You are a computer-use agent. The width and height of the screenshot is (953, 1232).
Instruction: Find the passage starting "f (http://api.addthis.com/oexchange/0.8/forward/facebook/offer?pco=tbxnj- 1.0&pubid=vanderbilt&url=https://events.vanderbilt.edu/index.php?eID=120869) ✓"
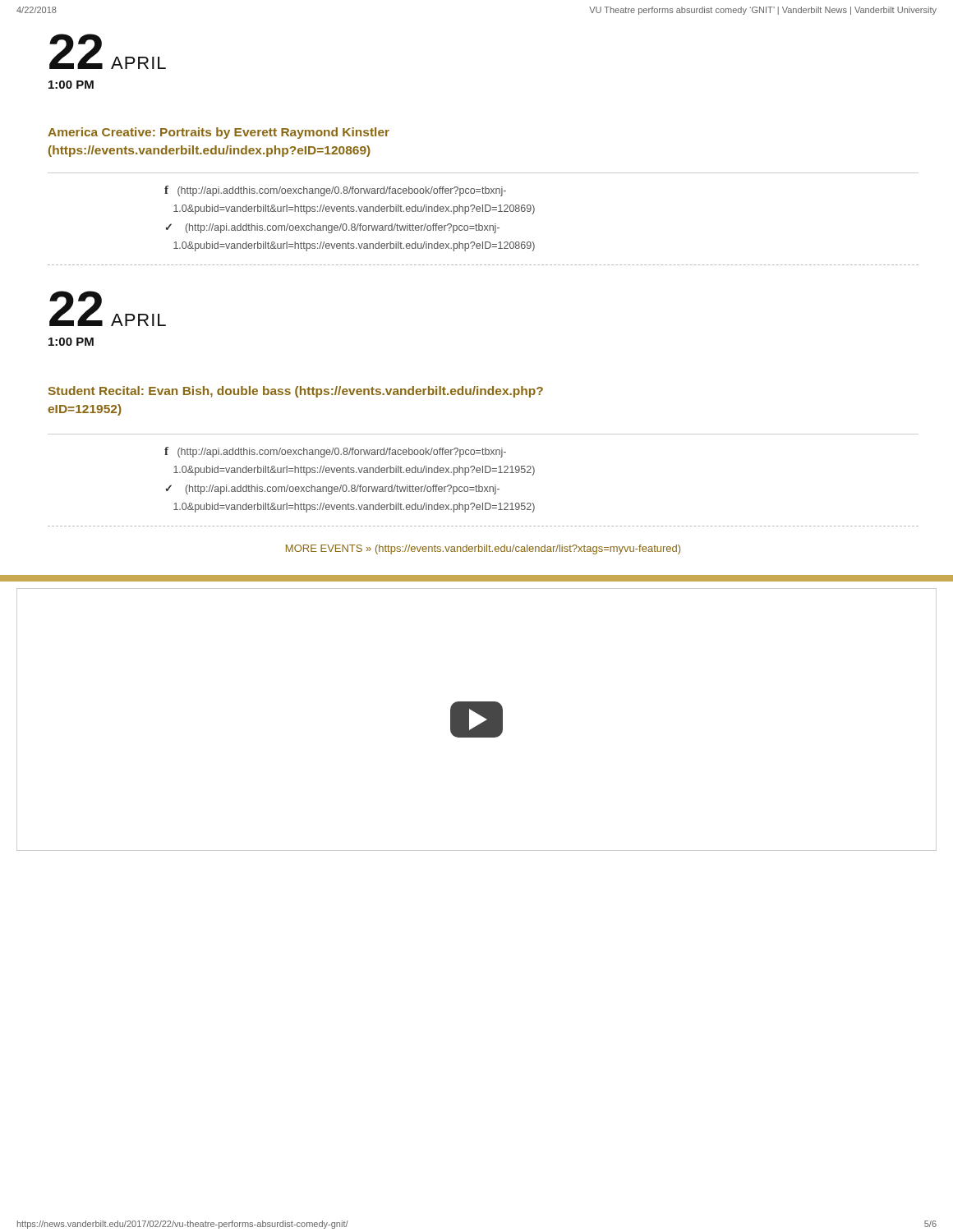coord(350,217)
